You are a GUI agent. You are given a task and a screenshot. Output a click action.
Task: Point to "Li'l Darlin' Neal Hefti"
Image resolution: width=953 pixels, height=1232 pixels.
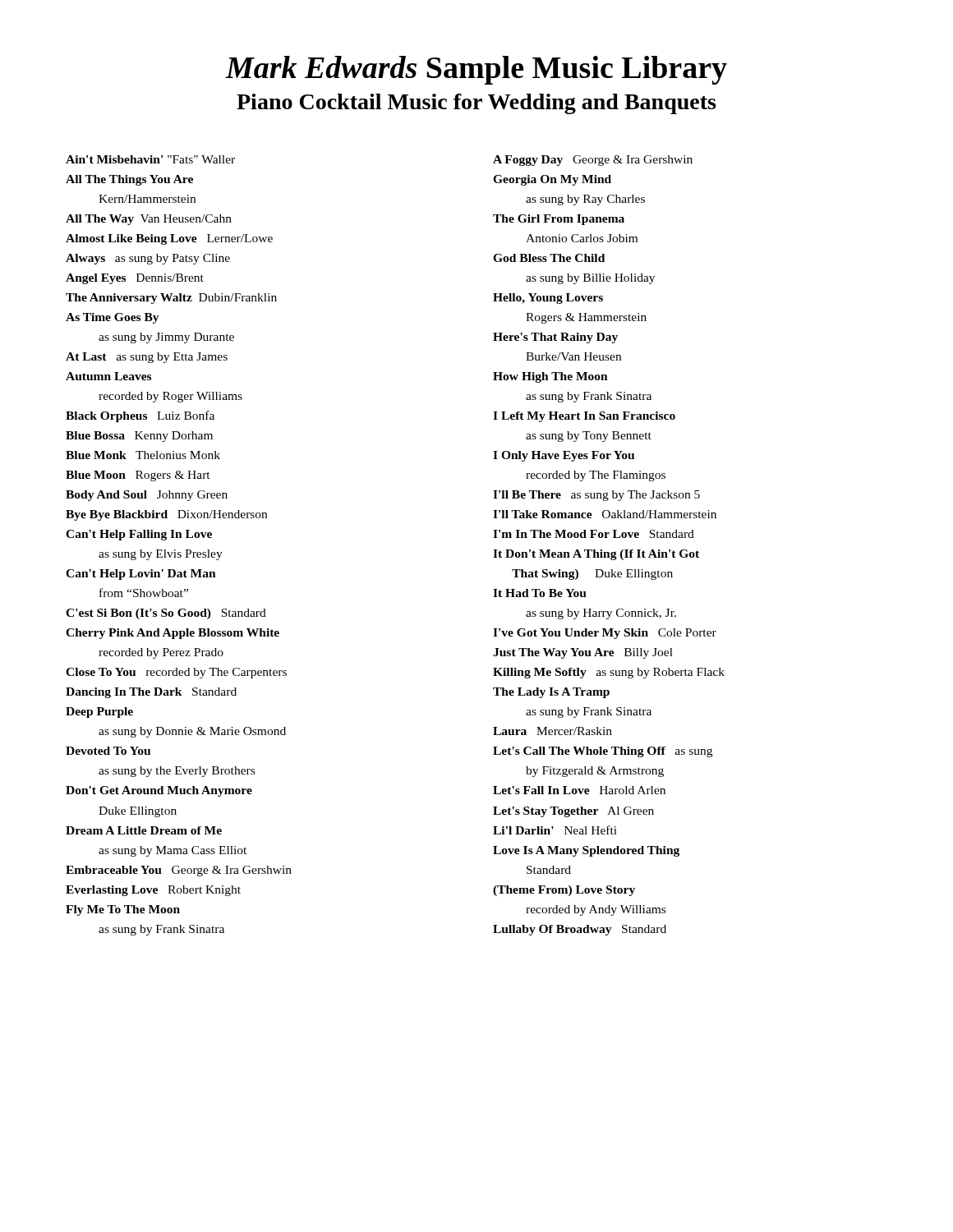tap(555, 830)
